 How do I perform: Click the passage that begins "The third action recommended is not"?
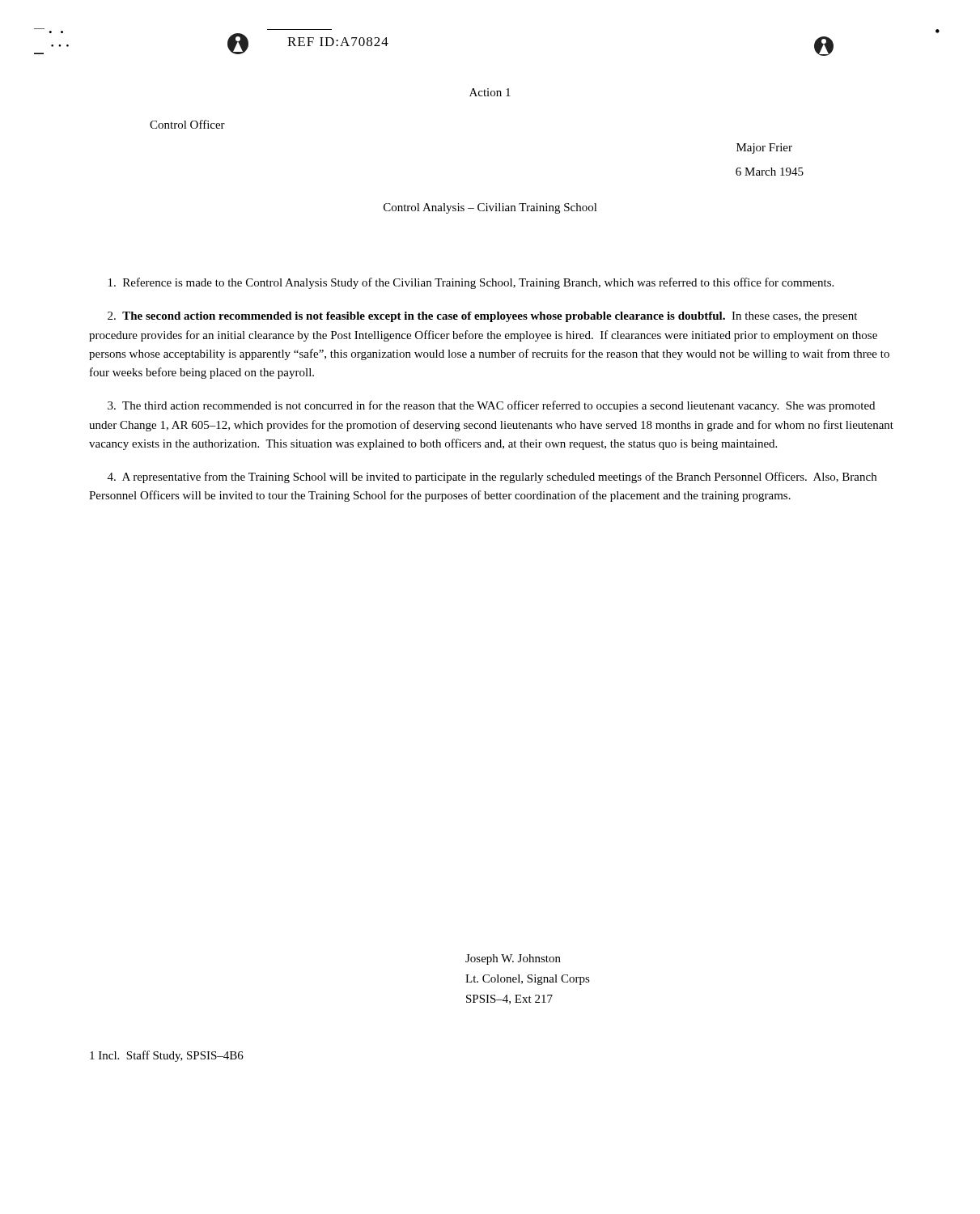pos(491,424)
